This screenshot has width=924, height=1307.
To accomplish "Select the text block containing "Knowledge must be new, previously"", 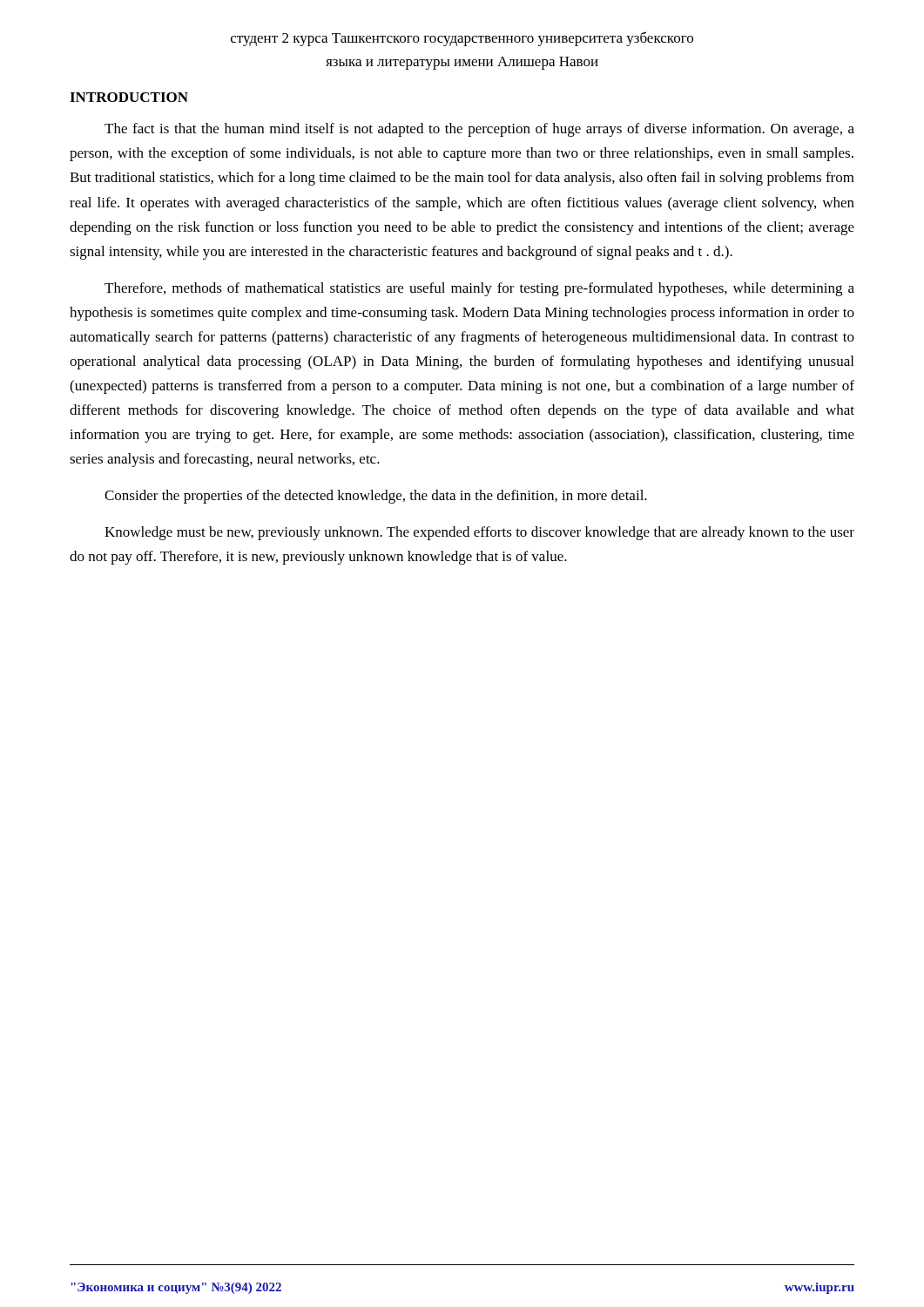I will pos(462,544).
